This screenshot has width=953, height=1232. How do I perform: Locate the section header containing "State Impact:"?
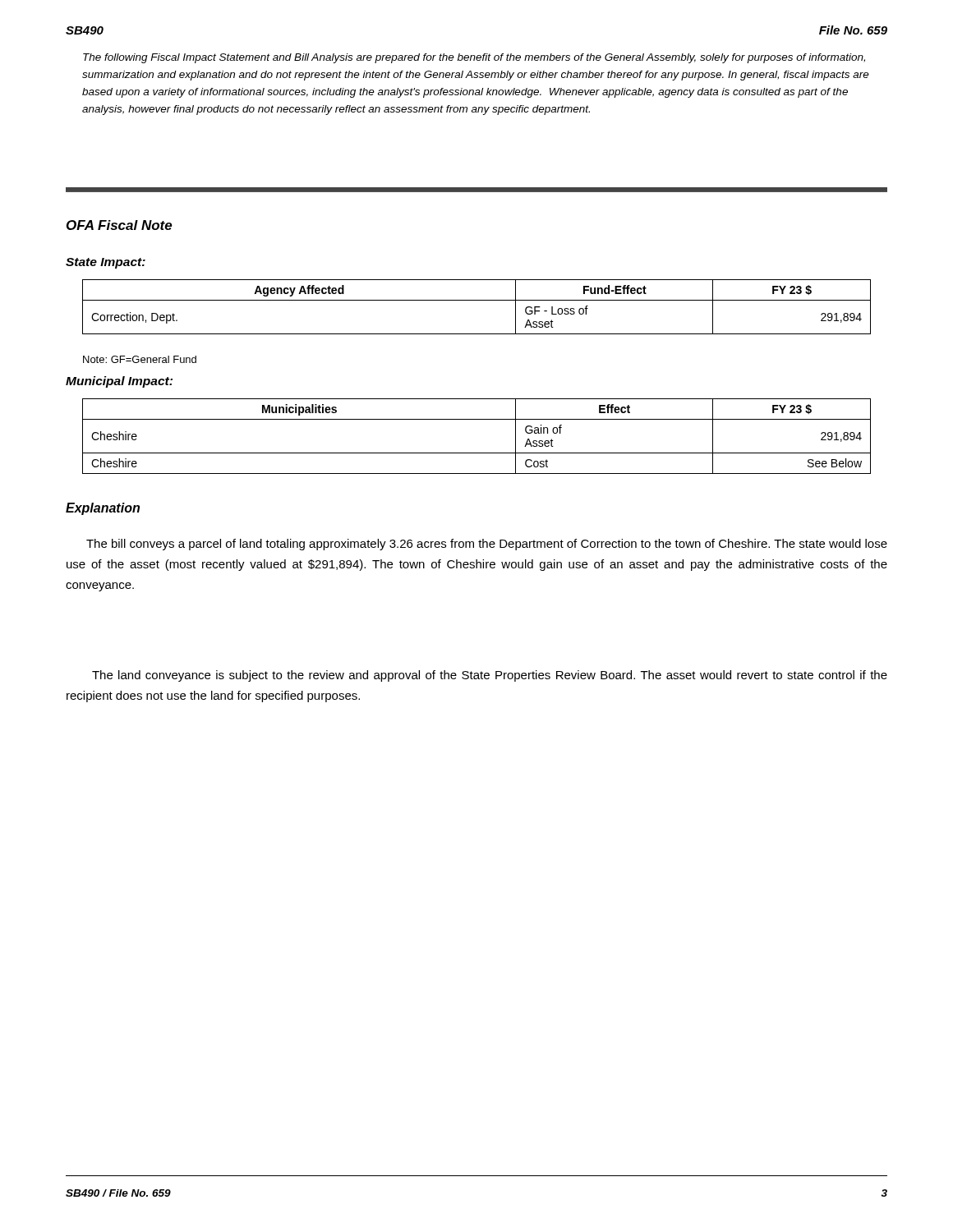pyautogui.click(x=106, y=262)
